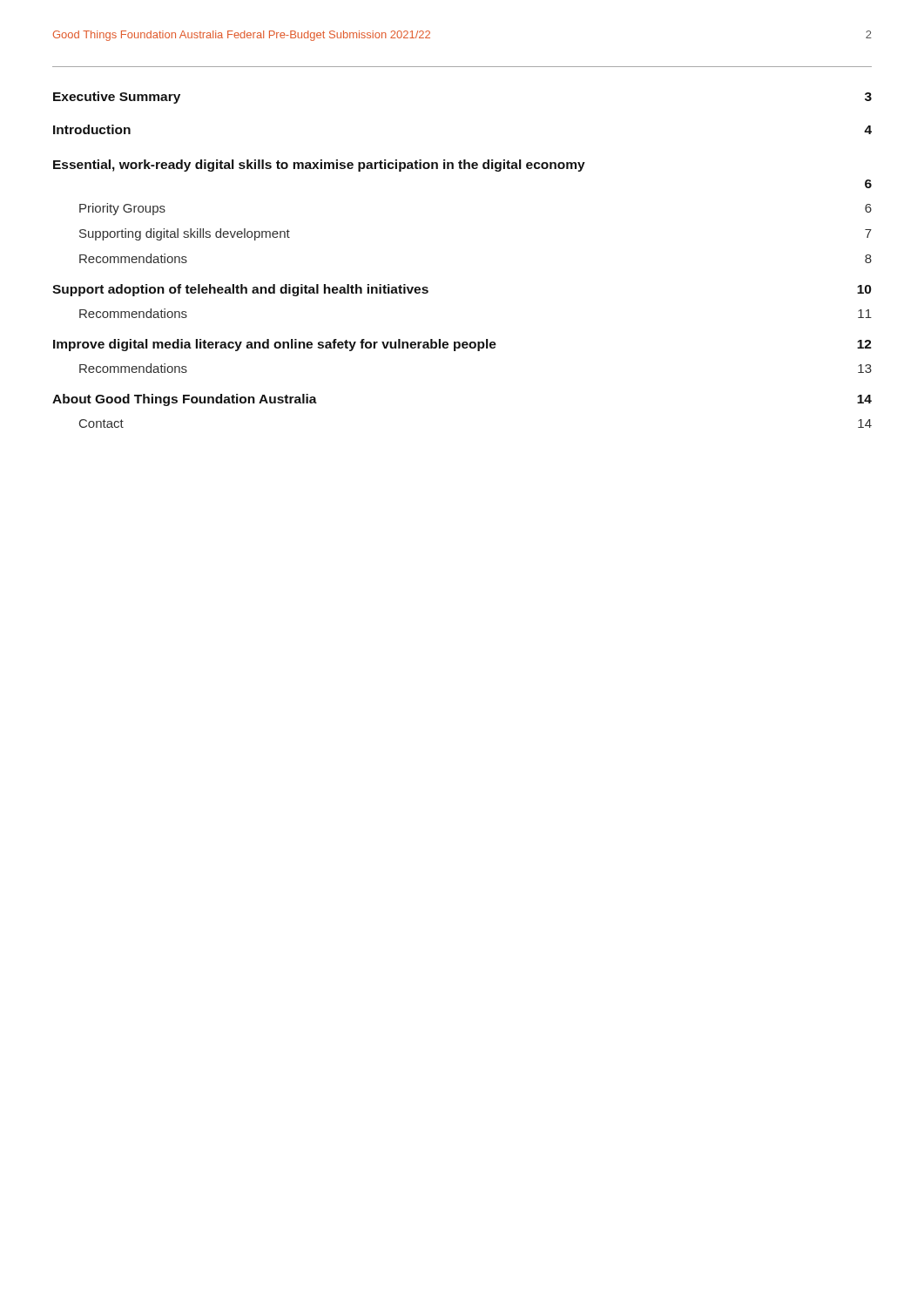924x1307 pixels.
Task: Click on the text starting "About Good Things Foundation Australia 14"
Action: pos(186,400)
